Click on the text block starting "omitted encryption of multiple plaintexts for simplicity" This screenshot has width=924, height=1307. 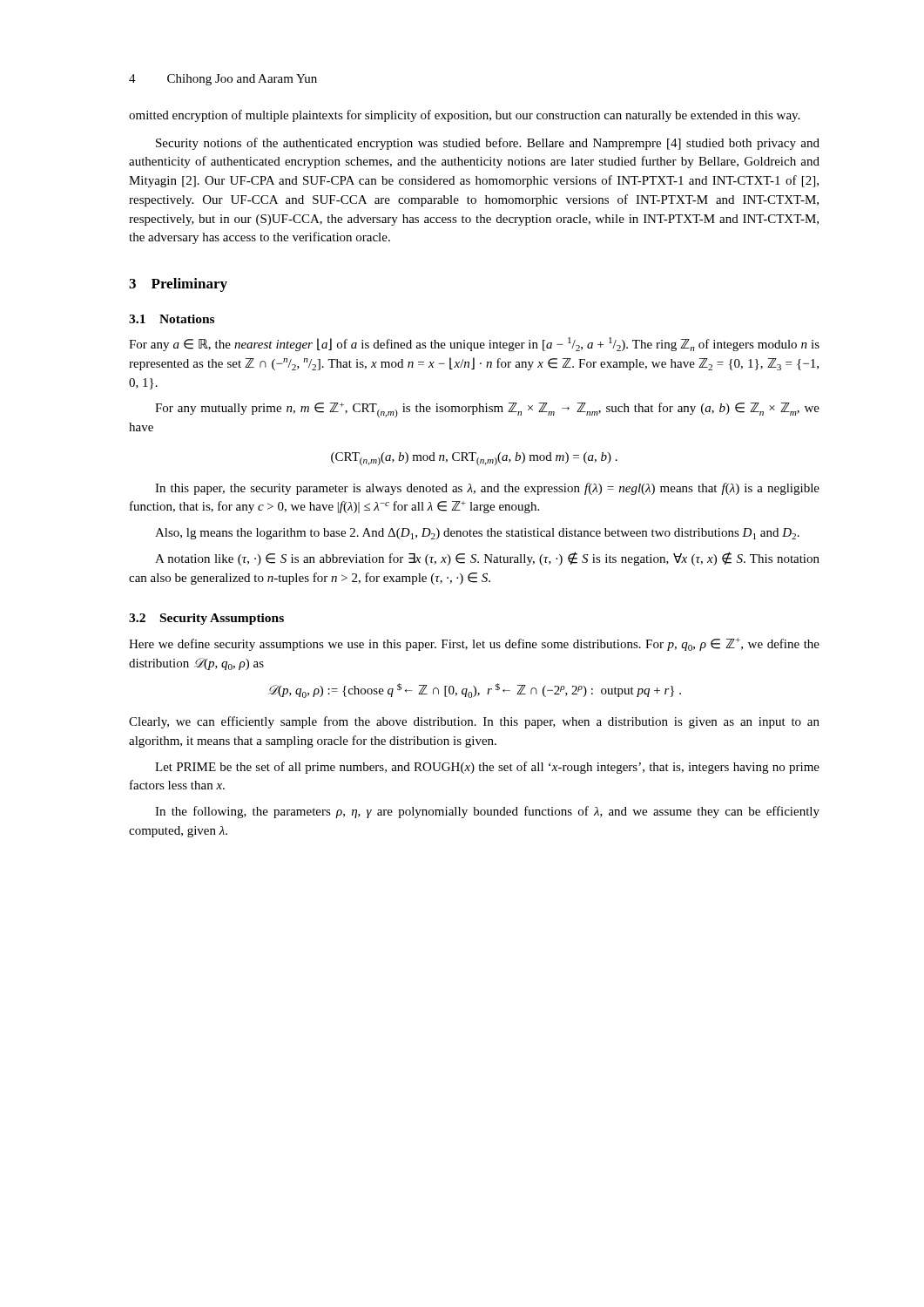(x=474, y=116)
